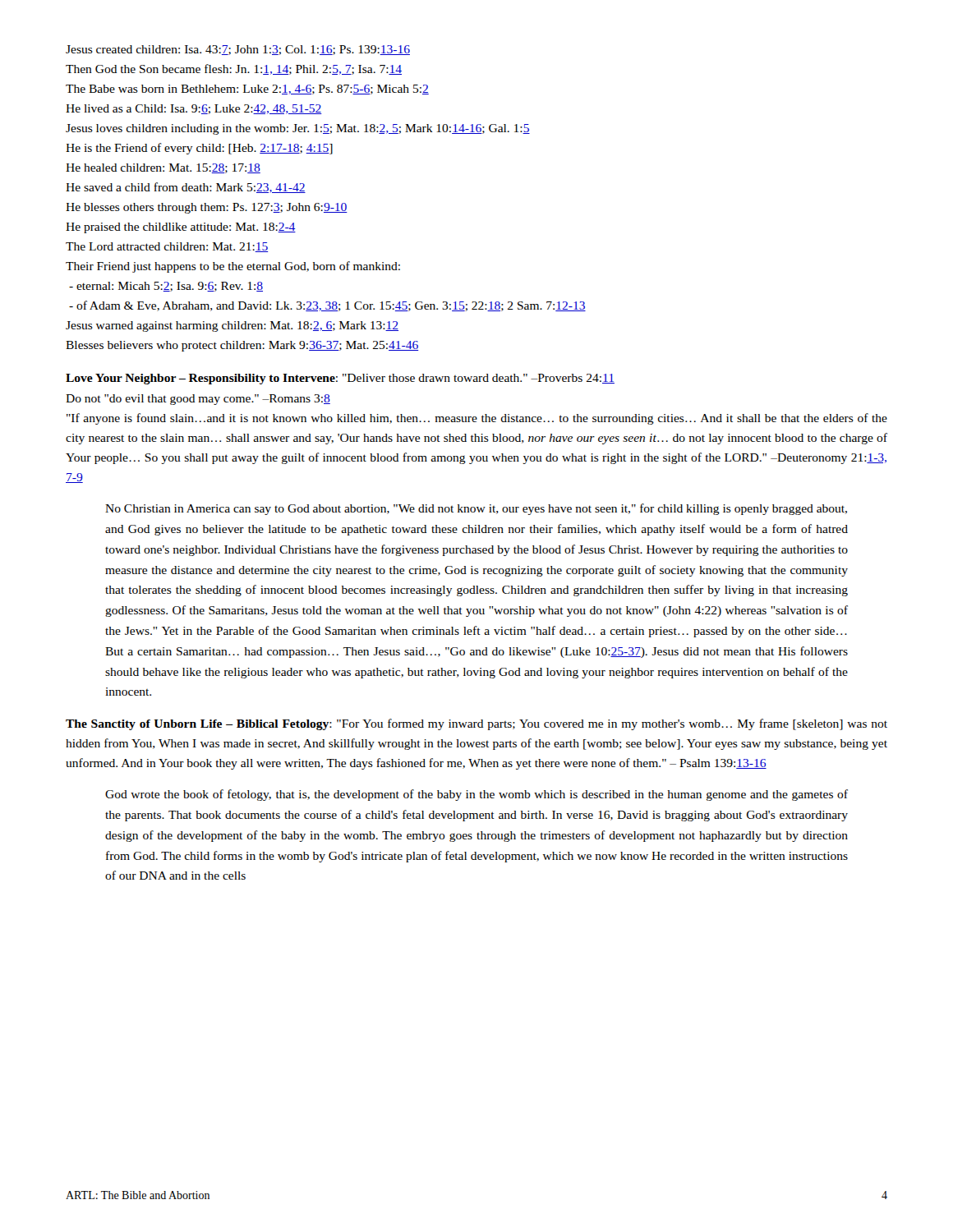The height and width of the screenshot is (1232, 953).
Task: Select the element starting "The Sanctity of Unborn Life – Biblical"
Action: coord(476,743)
